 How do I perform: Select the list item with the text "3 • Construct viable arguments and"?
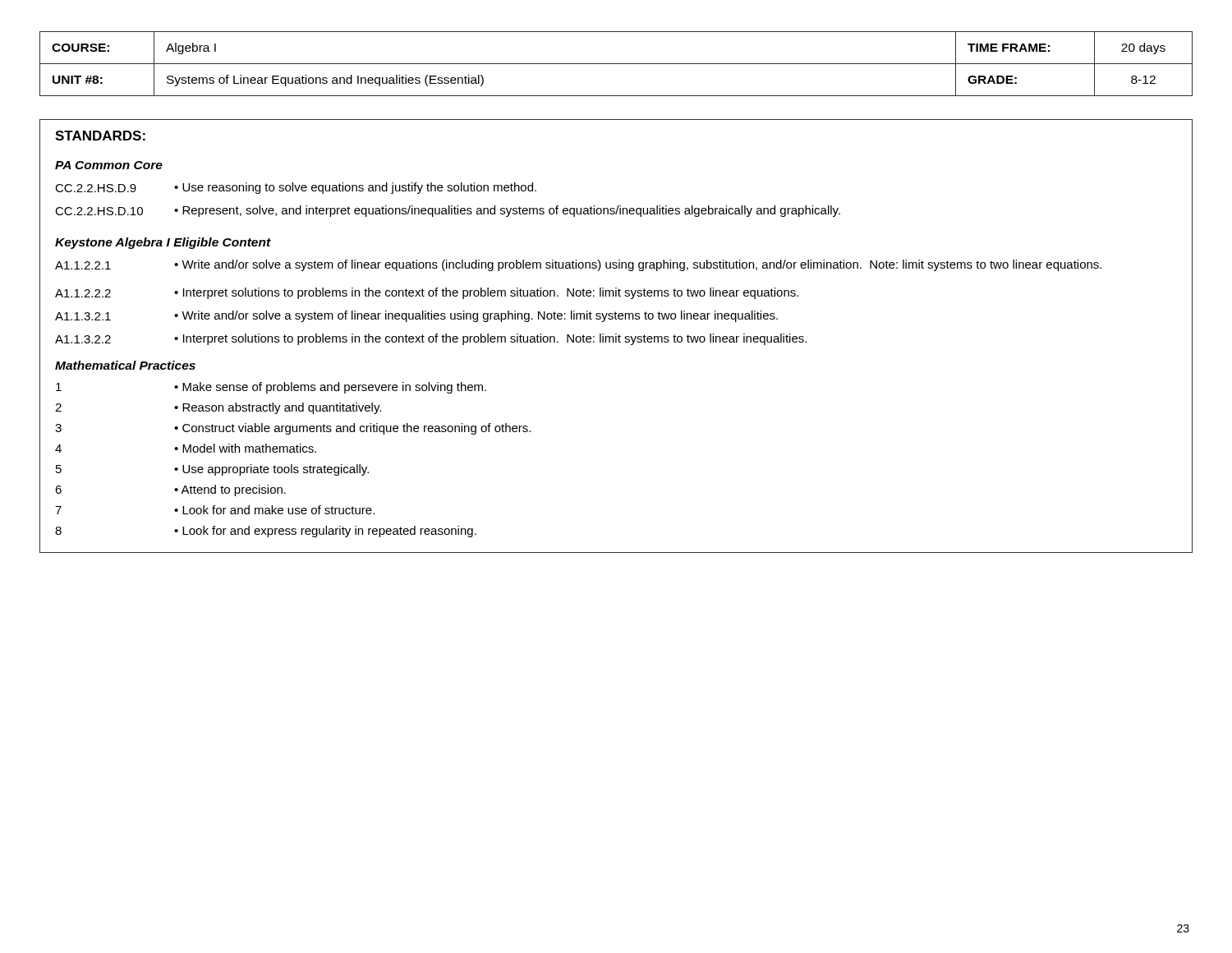[293, 429]
